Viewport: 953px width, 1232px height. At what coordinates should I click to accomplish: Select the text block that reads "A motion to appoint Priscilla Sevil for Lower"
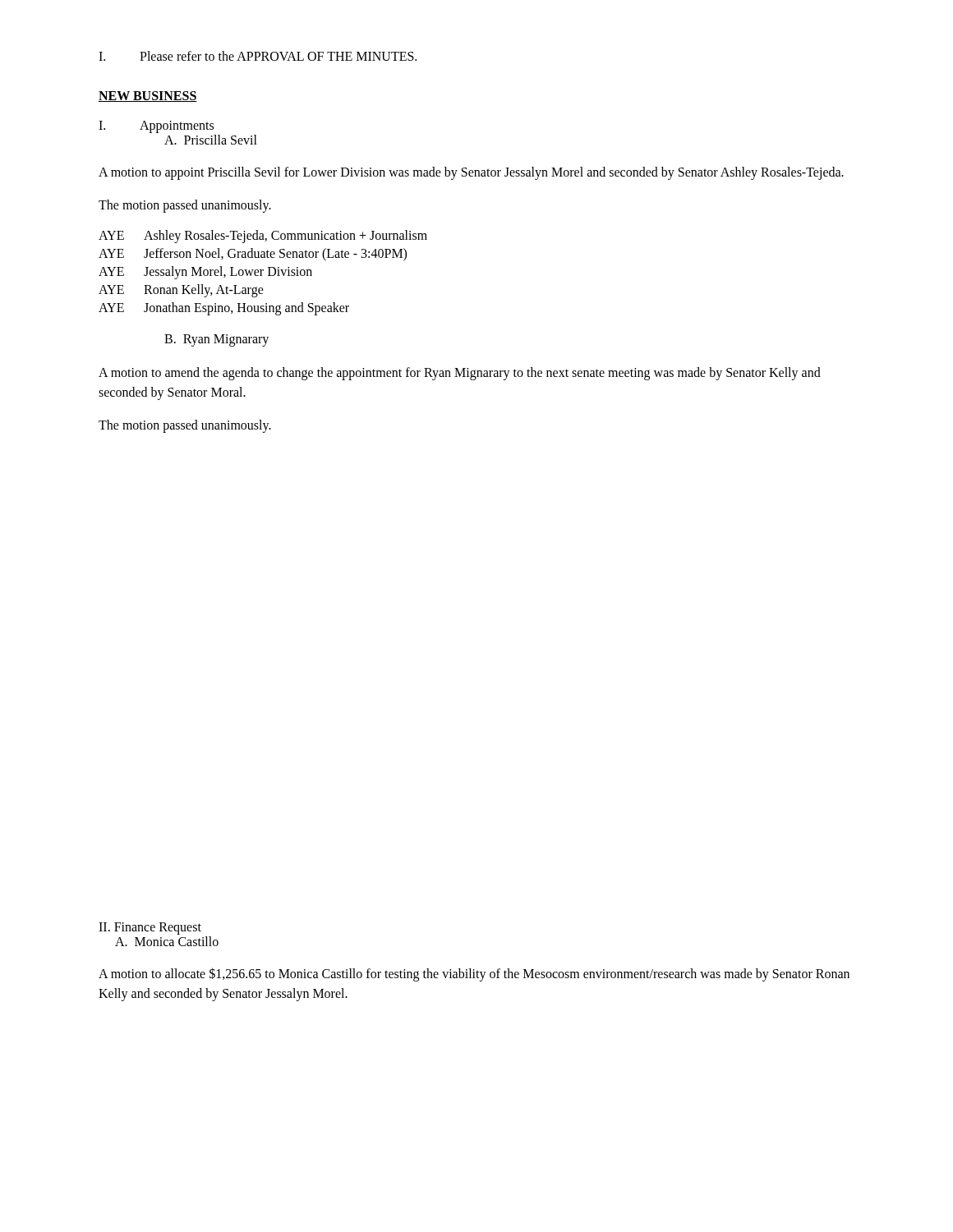[471, 172]
